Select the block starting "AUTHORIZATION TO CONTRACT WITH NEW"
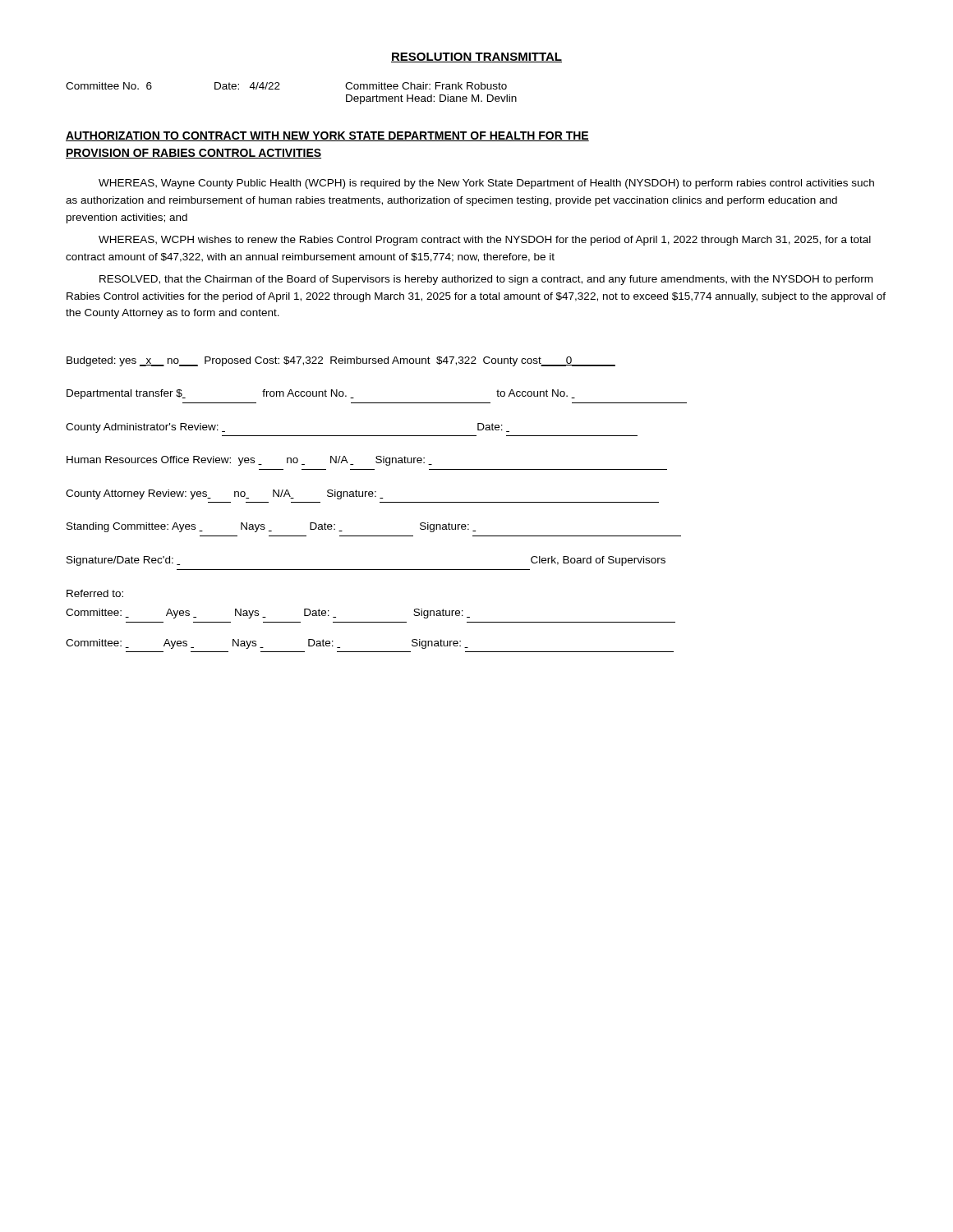Viewport: 953px width, 1232px height. 327,144
